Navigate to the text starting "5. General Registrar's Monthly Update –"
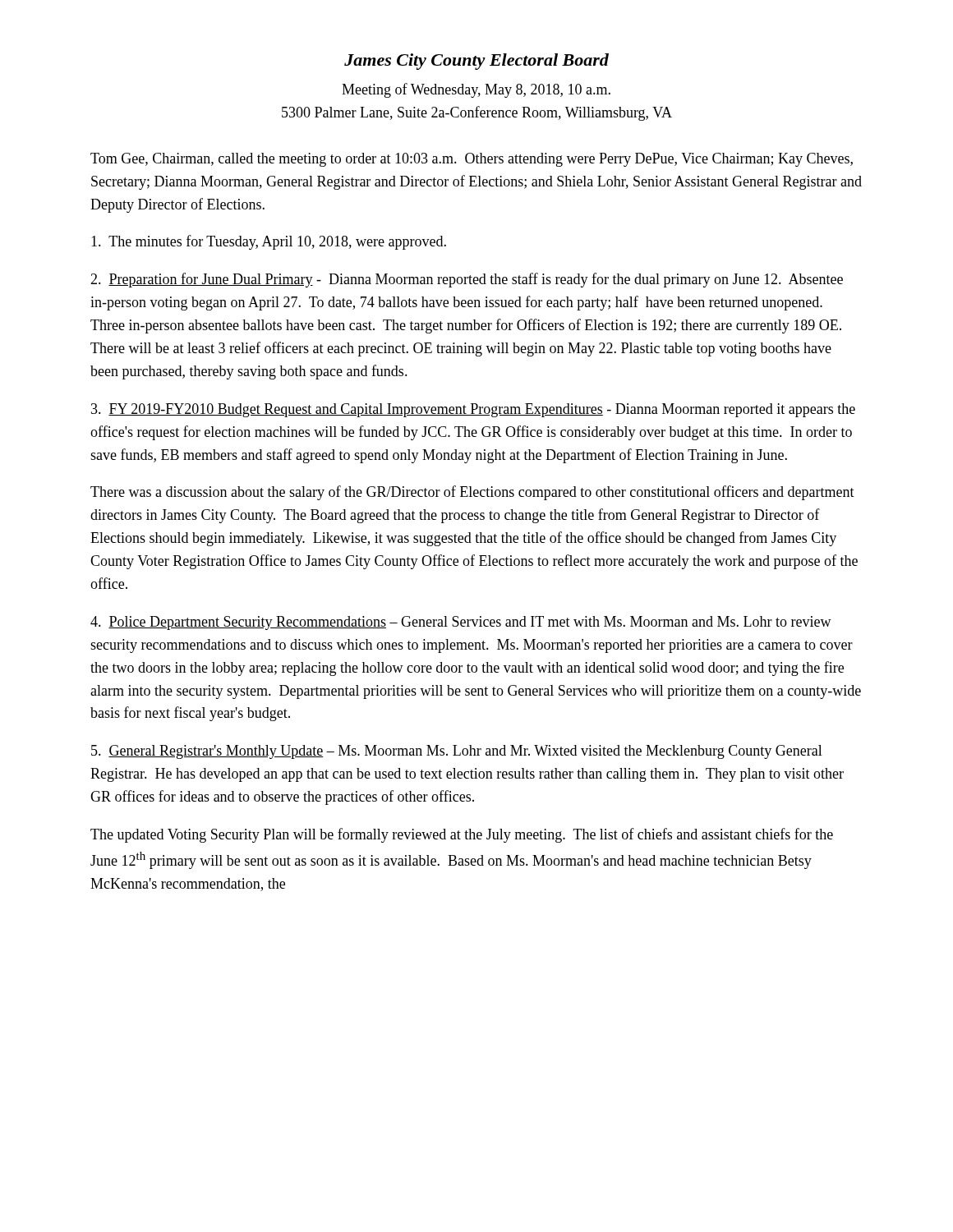The height and width of the screenshot is (1232, 953). [x=467, y=774]
